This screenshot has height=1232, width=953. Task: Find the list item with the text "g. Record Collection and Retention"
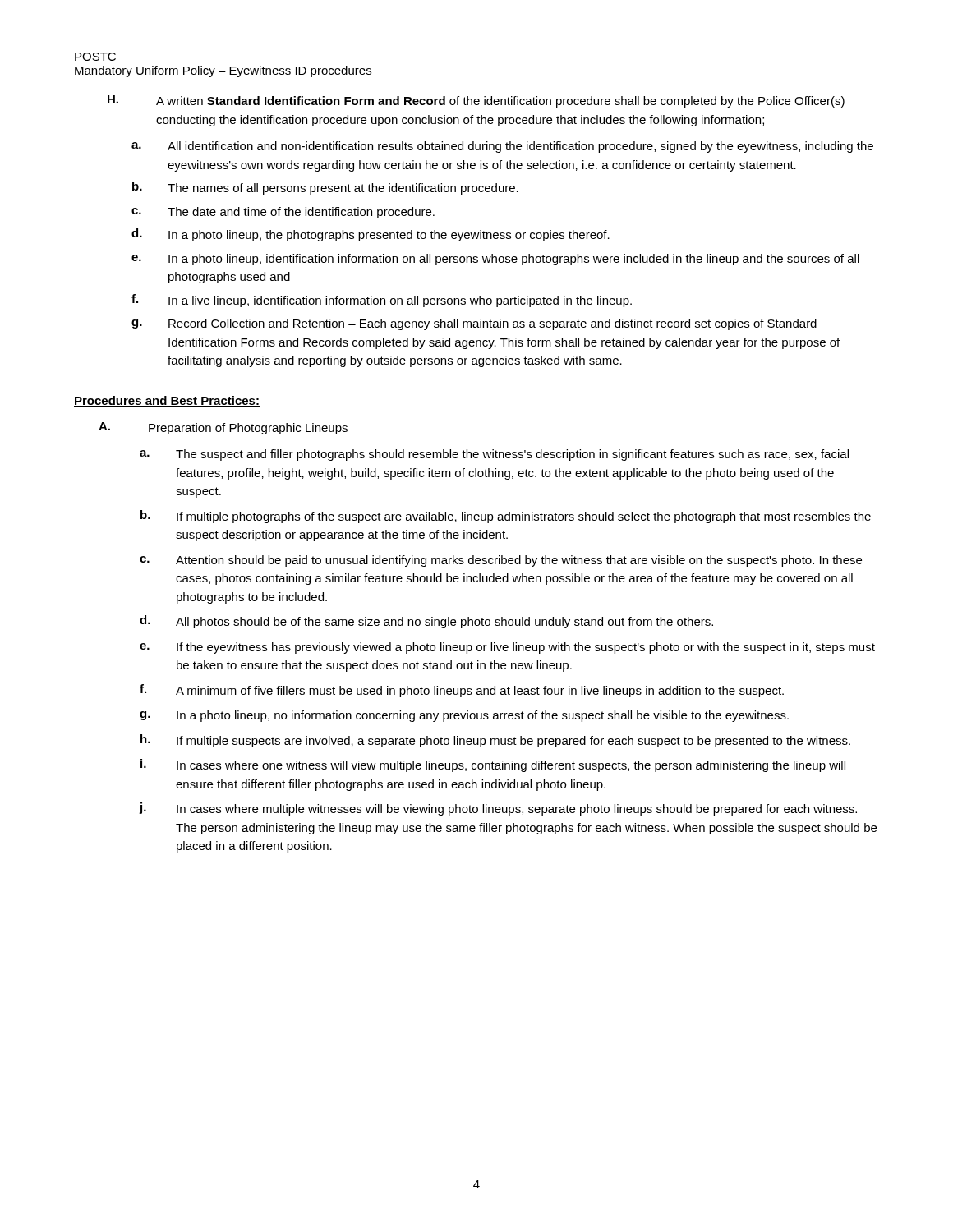pyautogui.click(x=493, y=342)
